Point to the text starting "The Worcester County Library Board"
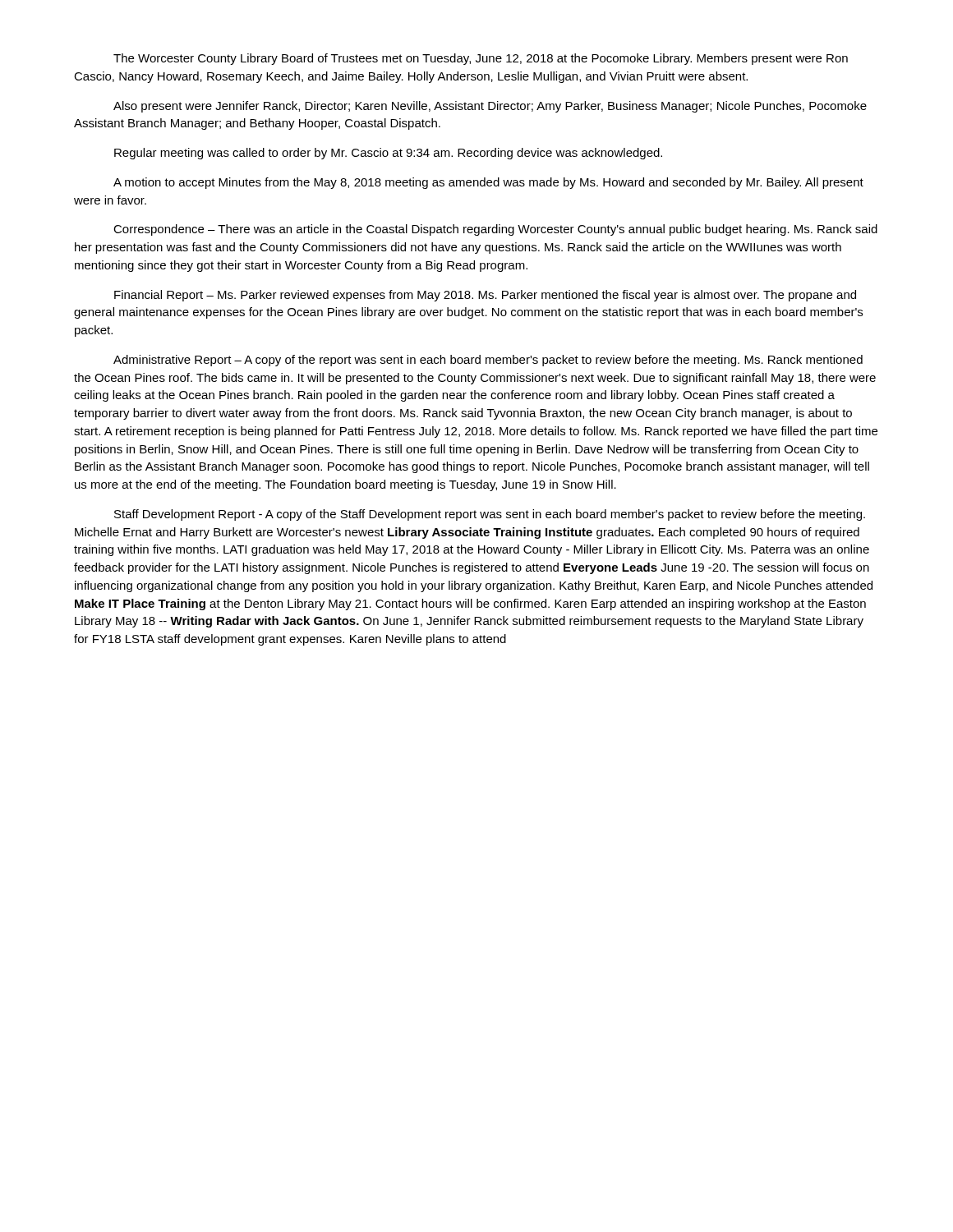The image size is (953, 1232). point(476,67)
